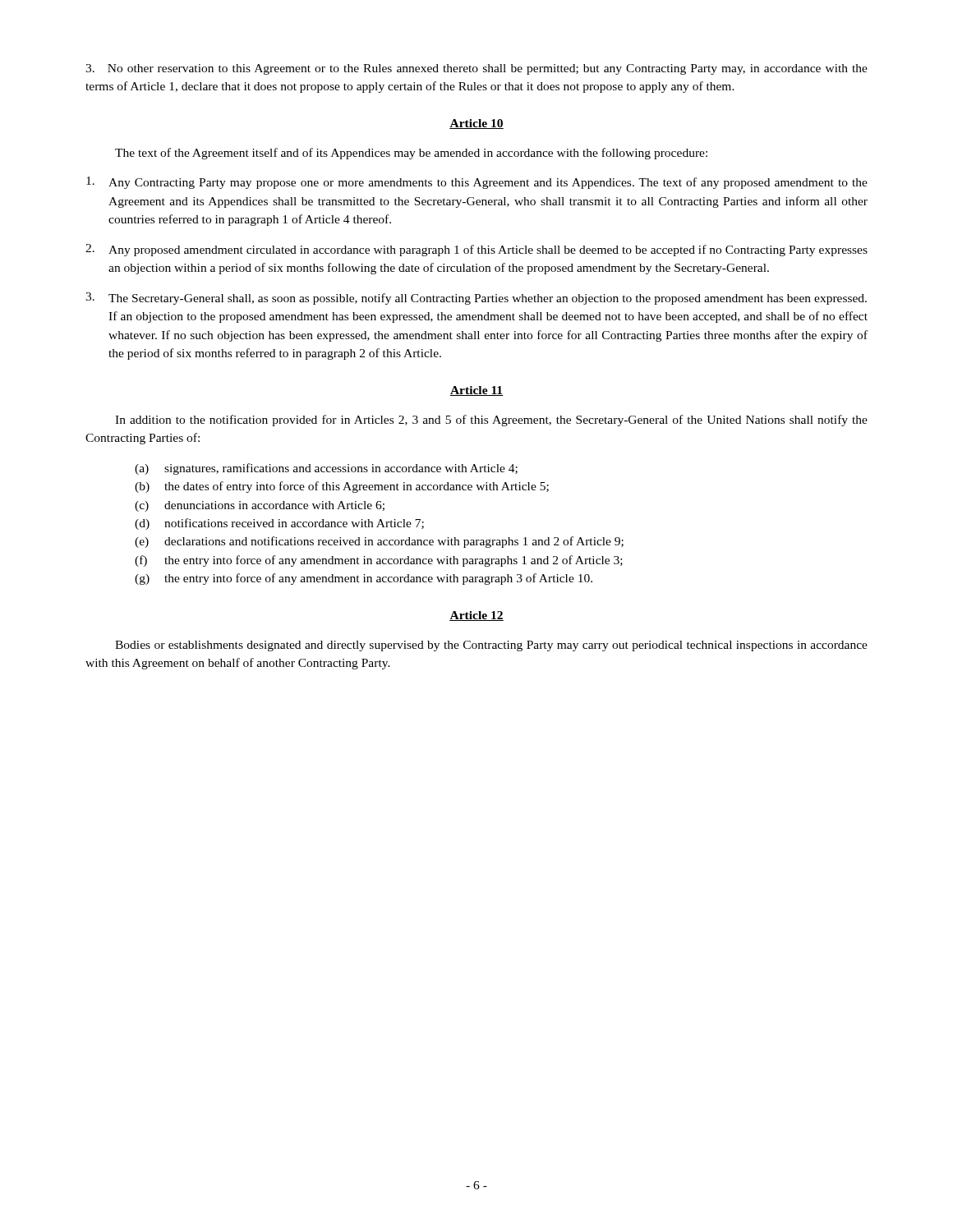Locate the element starting "The text of the Agreement itself and of"
Image resolution: width=953 pixels, height=1232 pixels.
(476, 153)
